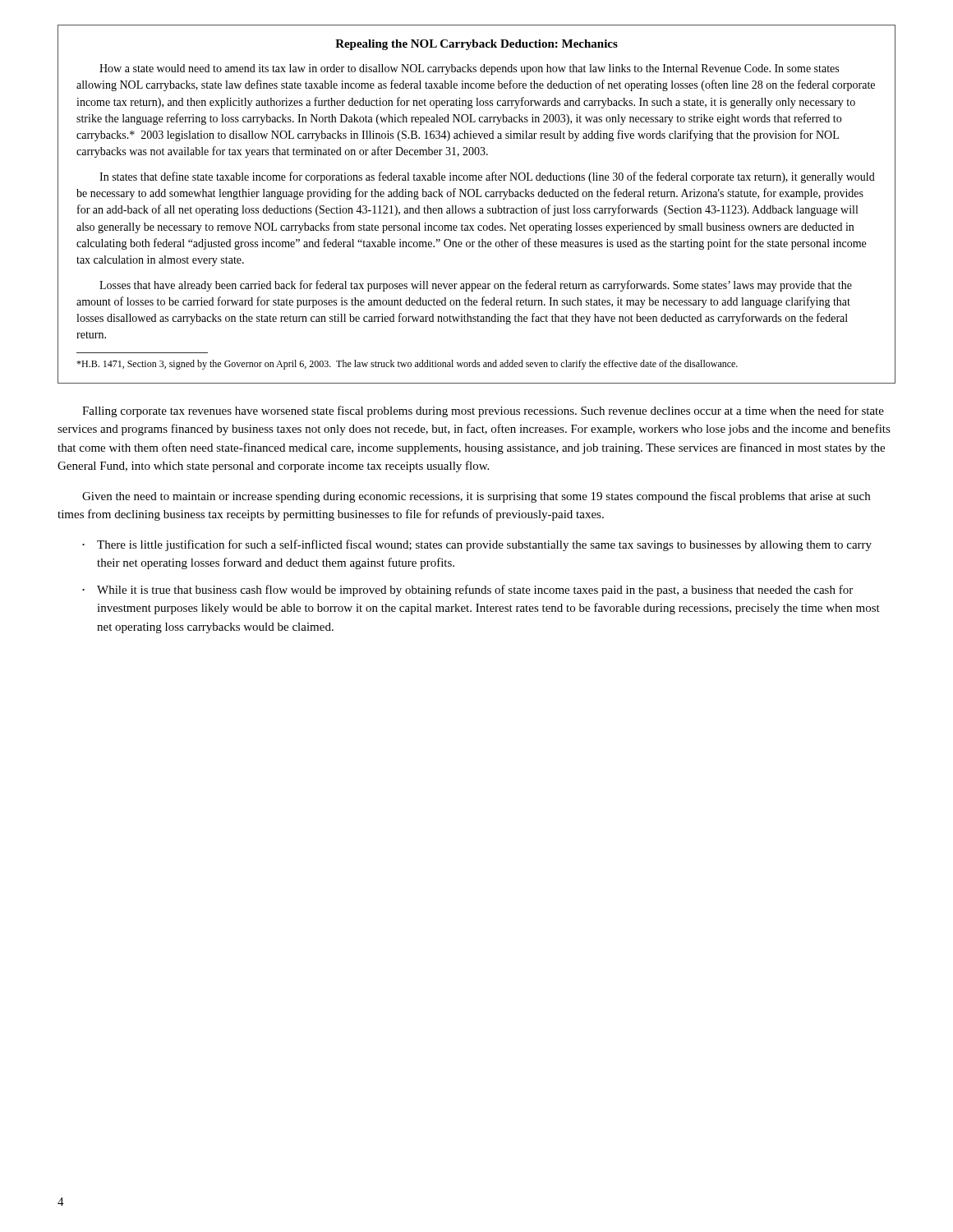Locate the text block with the text "Losses that have already"
Viewport: 953px width, 1232px height.
tap(464, 310)
